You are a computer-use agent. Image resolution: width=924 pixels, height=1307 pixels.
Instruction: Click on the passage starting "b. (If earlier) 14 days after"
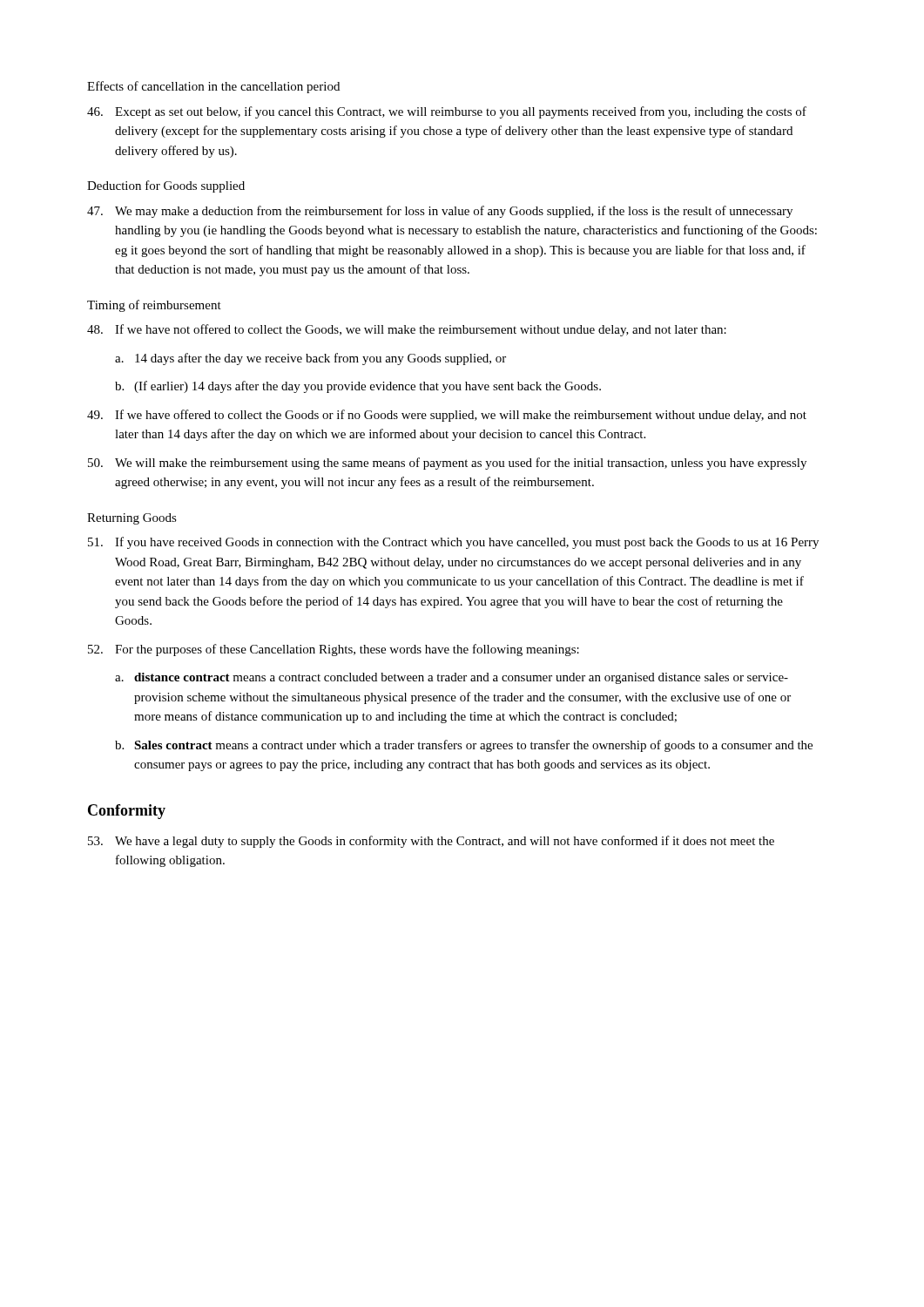pos(467,386)
